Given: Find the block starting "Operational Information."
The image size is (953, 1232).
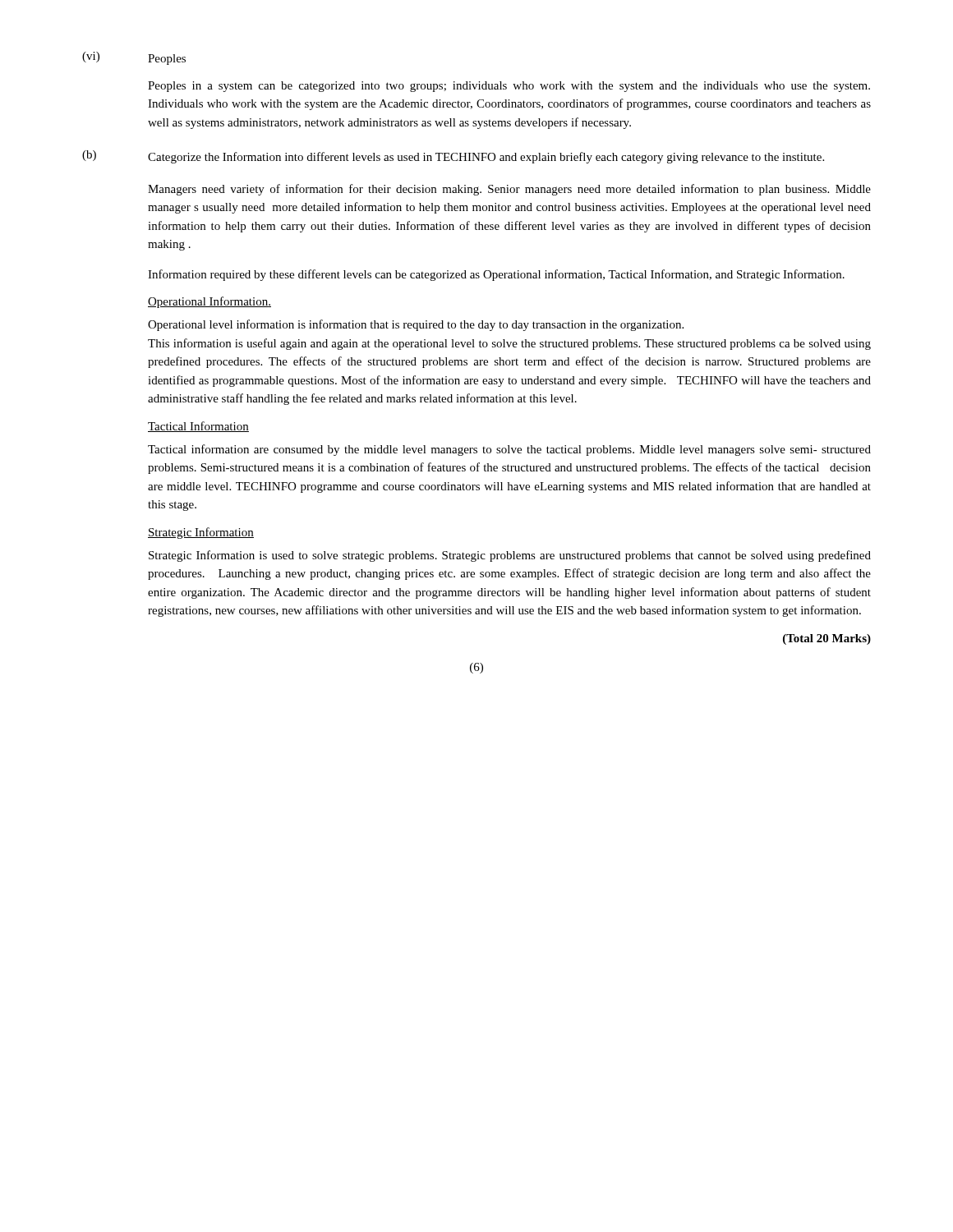Looking at the screenshot, I should [209, 301].
